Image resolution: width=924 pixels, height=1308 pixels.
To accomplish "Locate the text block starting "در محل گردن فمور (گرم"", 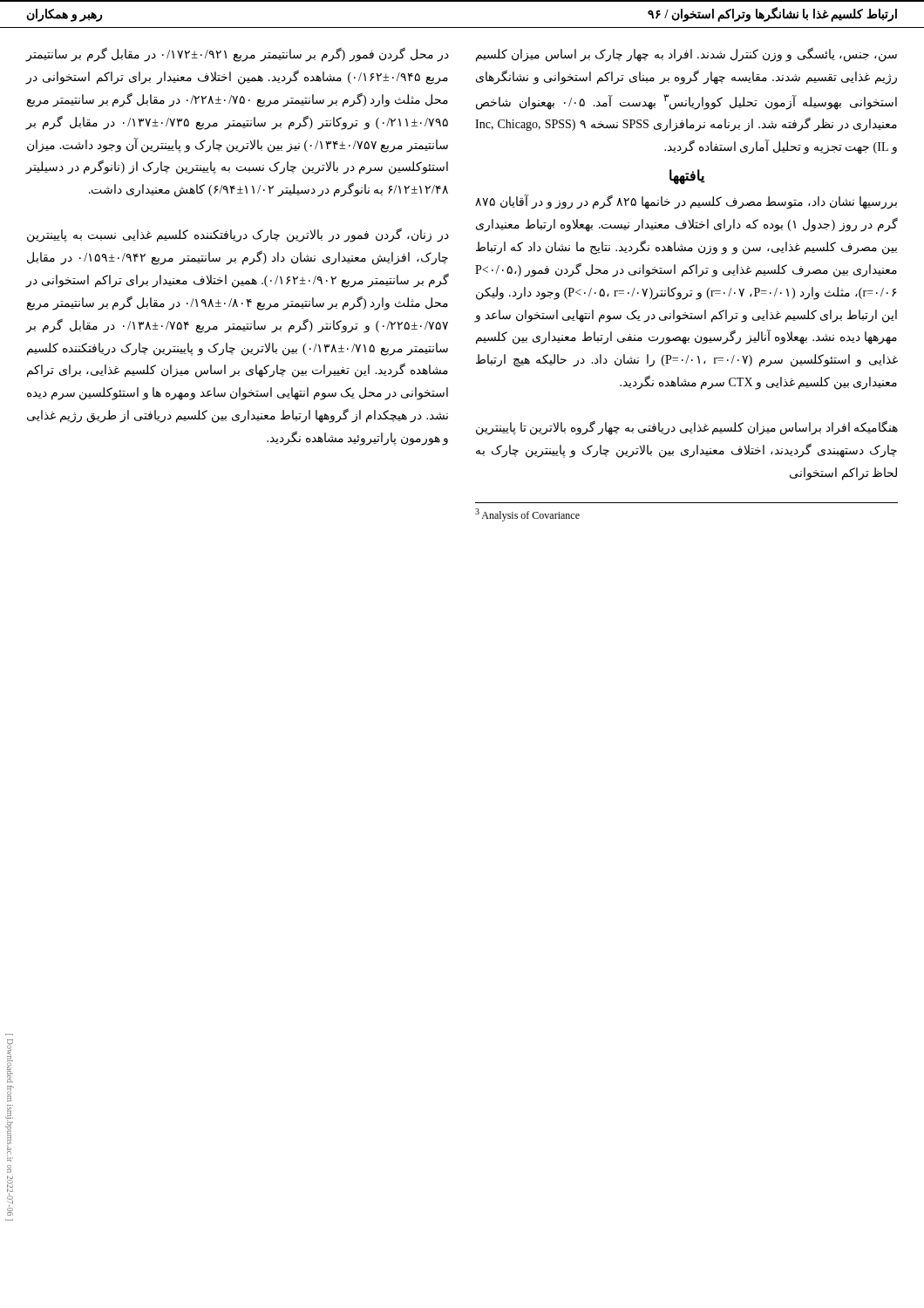I will (238, 246).
